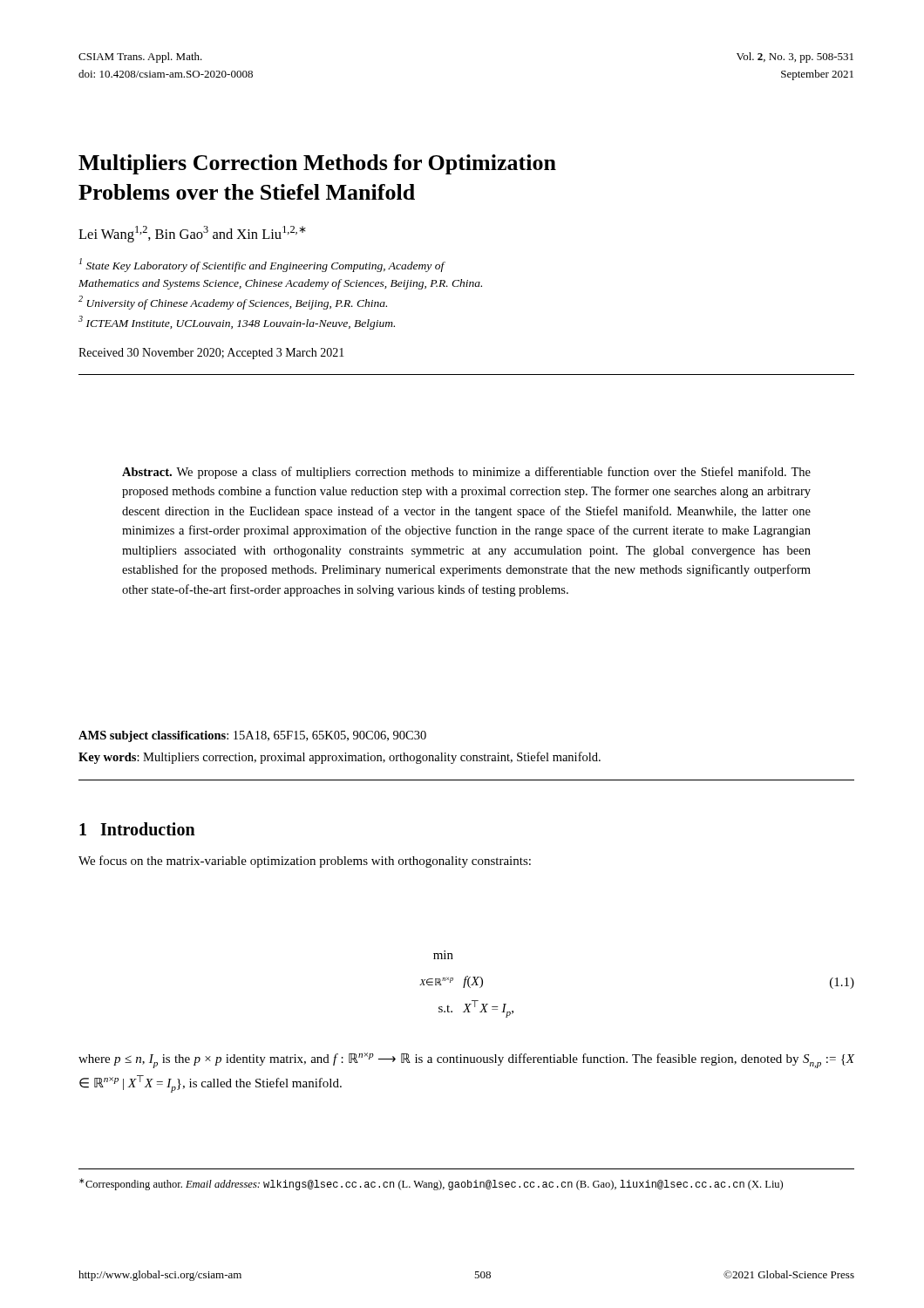Find the footnote with the text "∗Corresponding author. Email"

click(x=431, y=1184)
